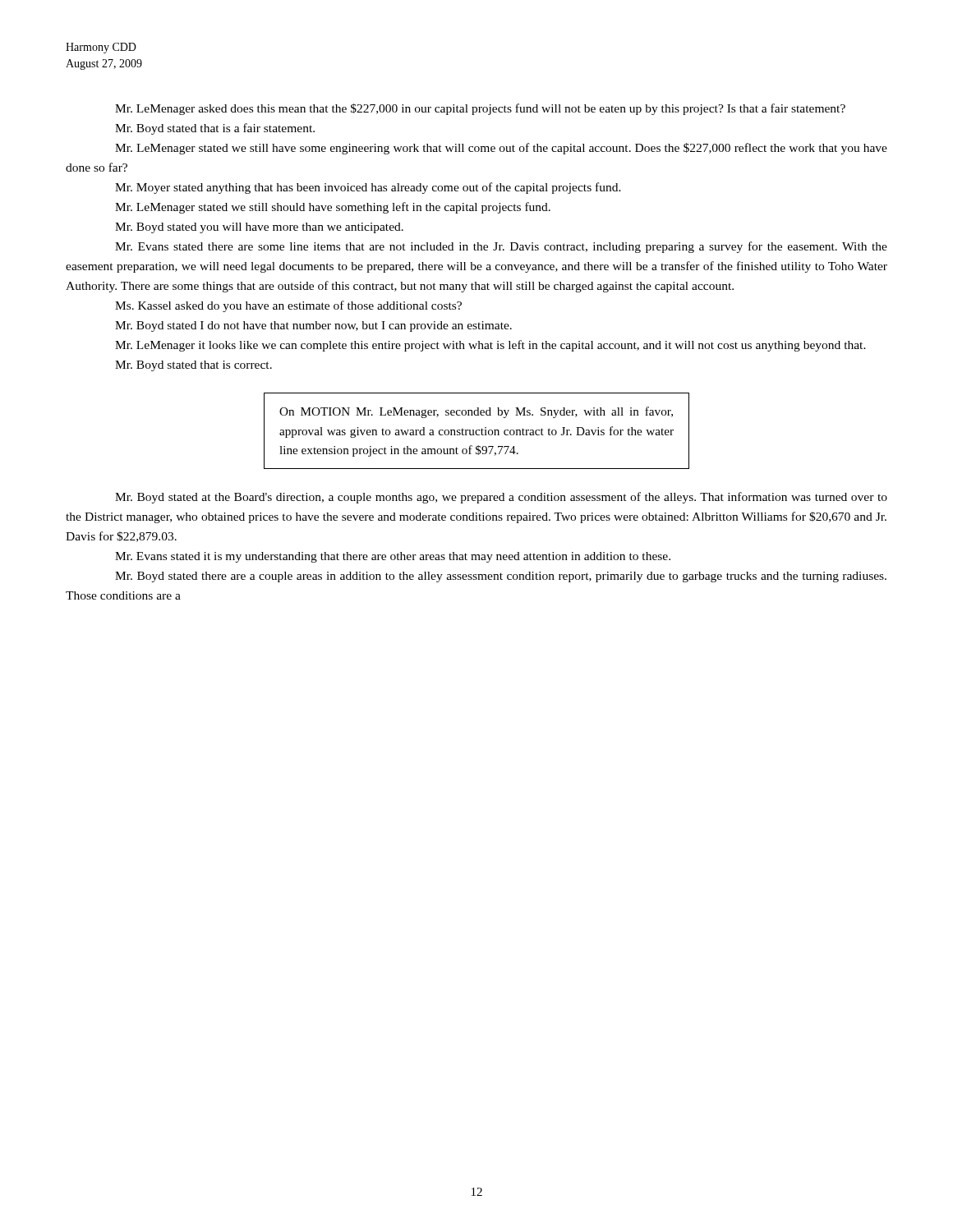Locate the text block that says "Mr. Evans stated there"
The image size is (953, 1232).
tap(476, 266)
